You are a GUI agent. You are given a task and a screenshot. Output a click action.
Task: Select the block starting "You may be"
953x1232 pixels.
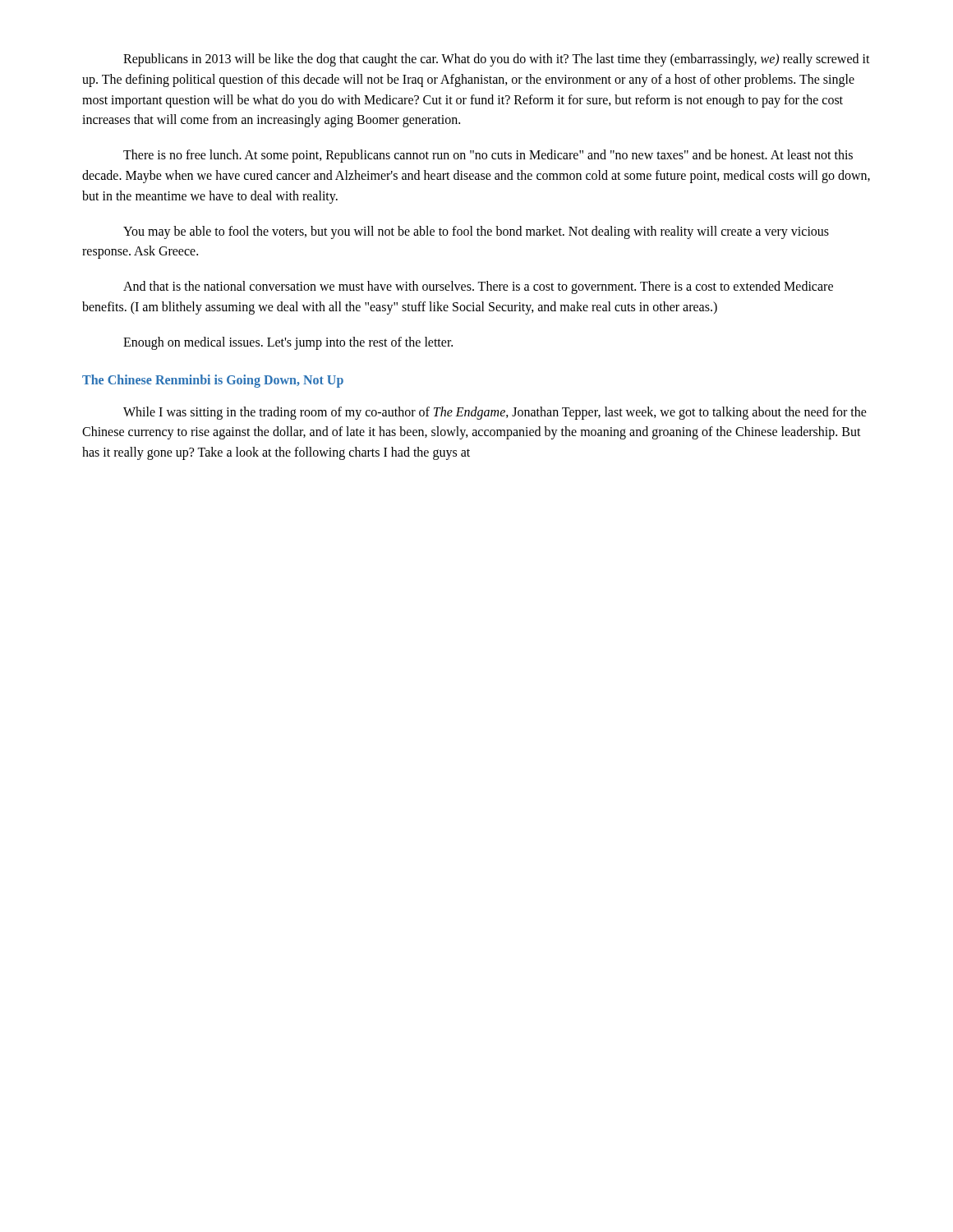tap(476, 242)
